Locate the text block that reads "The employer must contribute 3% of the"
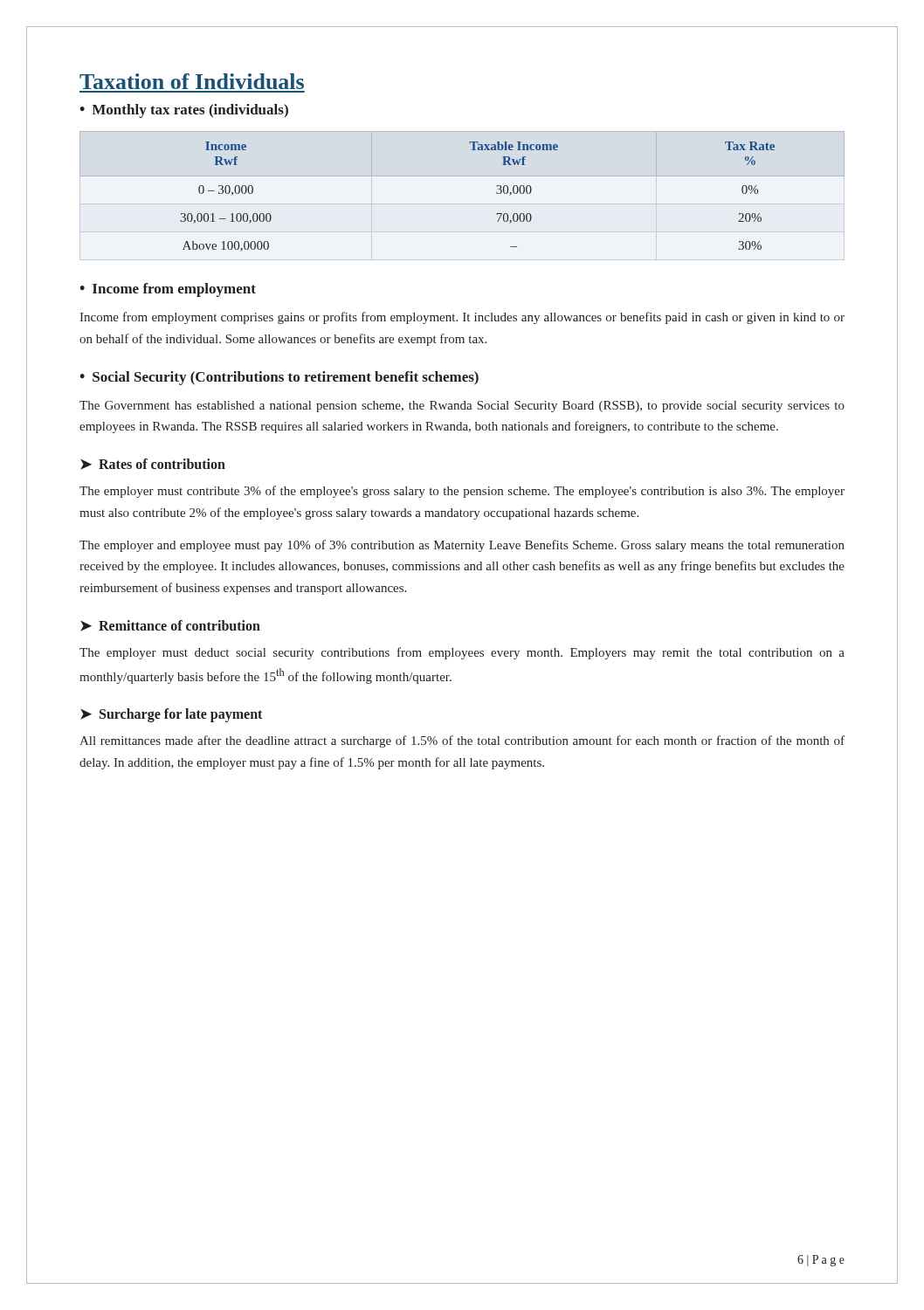 pyautogui.click(x=462, y=502)
